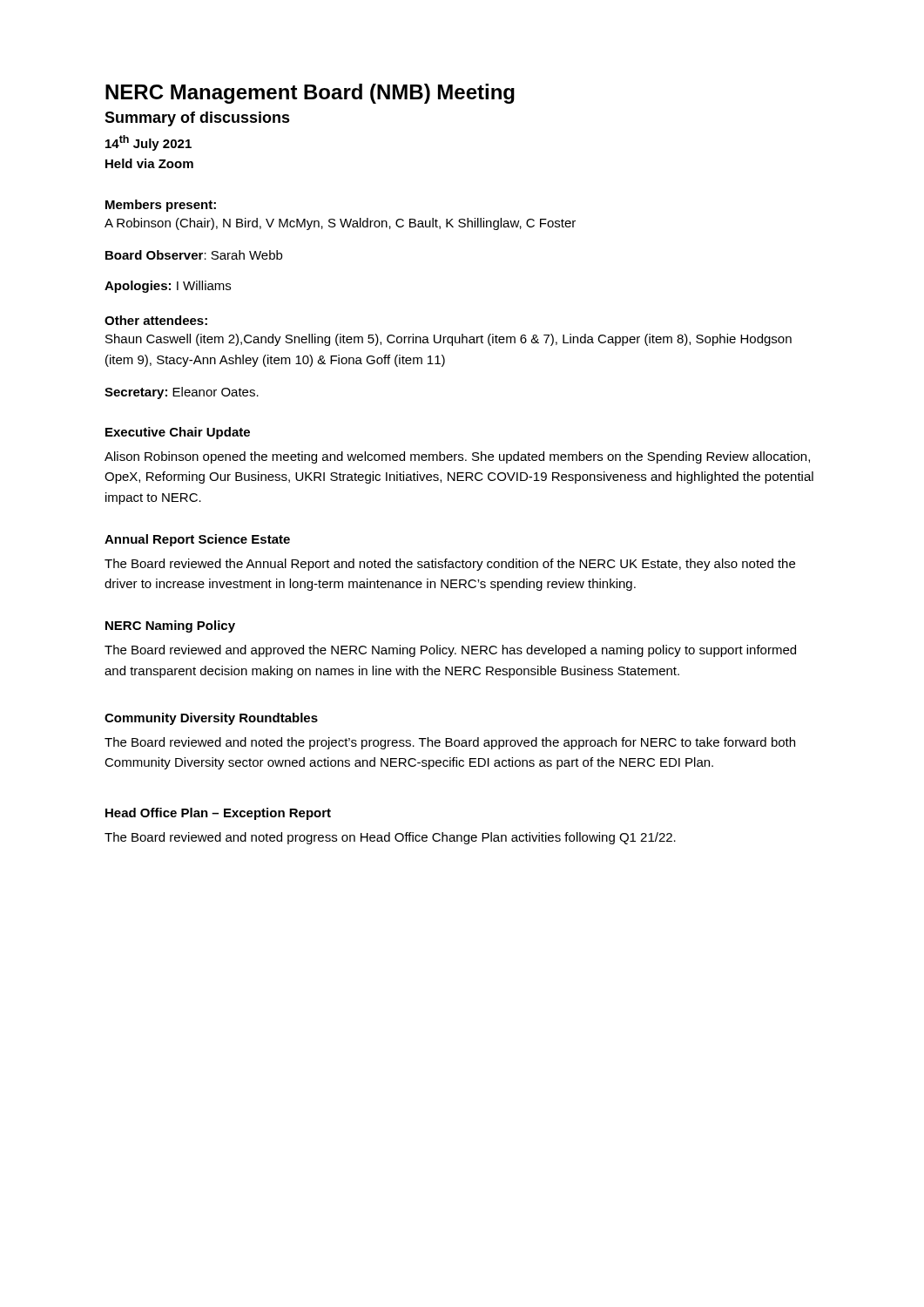Image resolution: width=924 pixels, height=1307 pixels.
Task: Find the block on this page that starts "The Board reviewed and noted the"
Action: [450, 752]
